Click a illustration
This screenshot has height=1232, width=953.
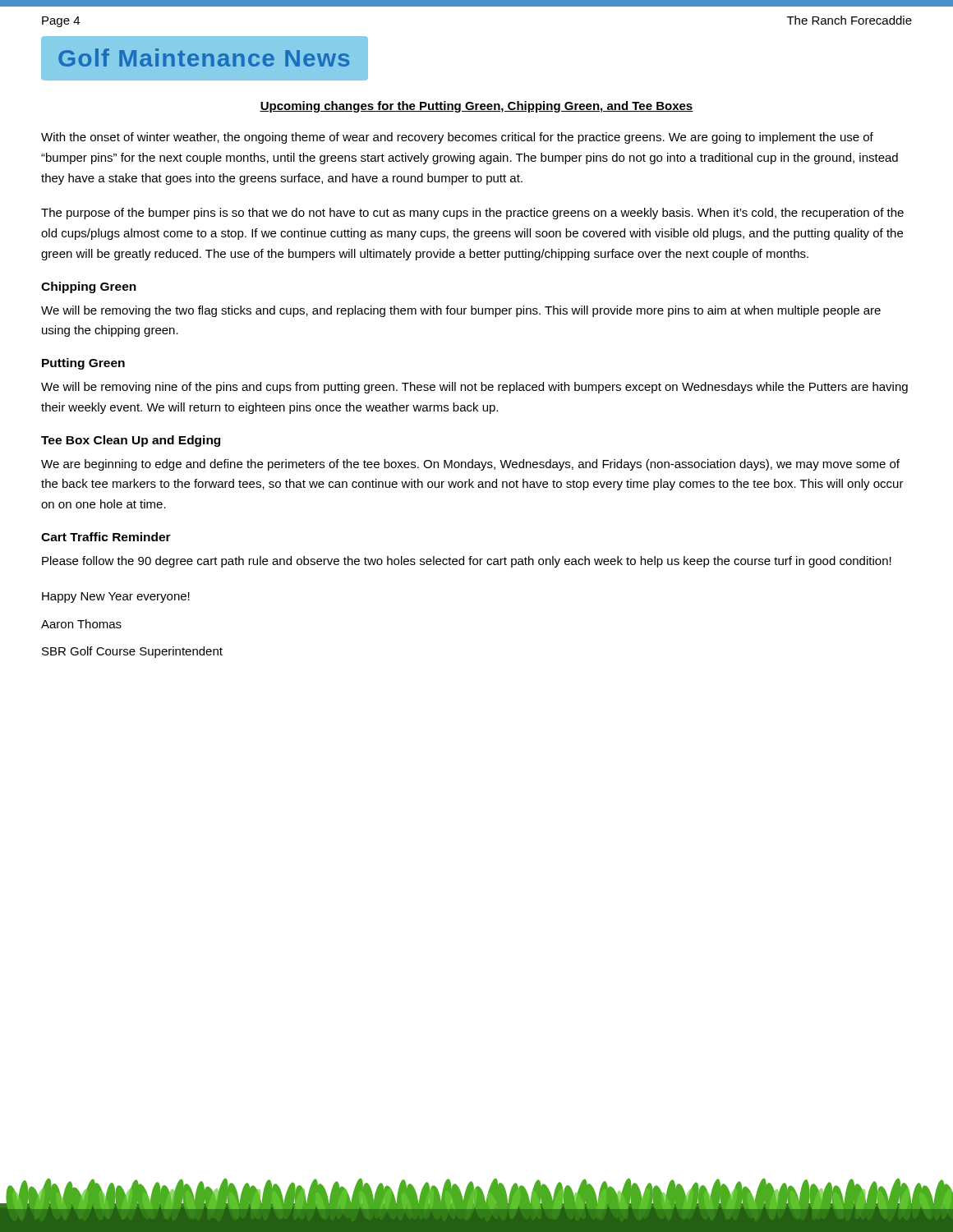476,1195
